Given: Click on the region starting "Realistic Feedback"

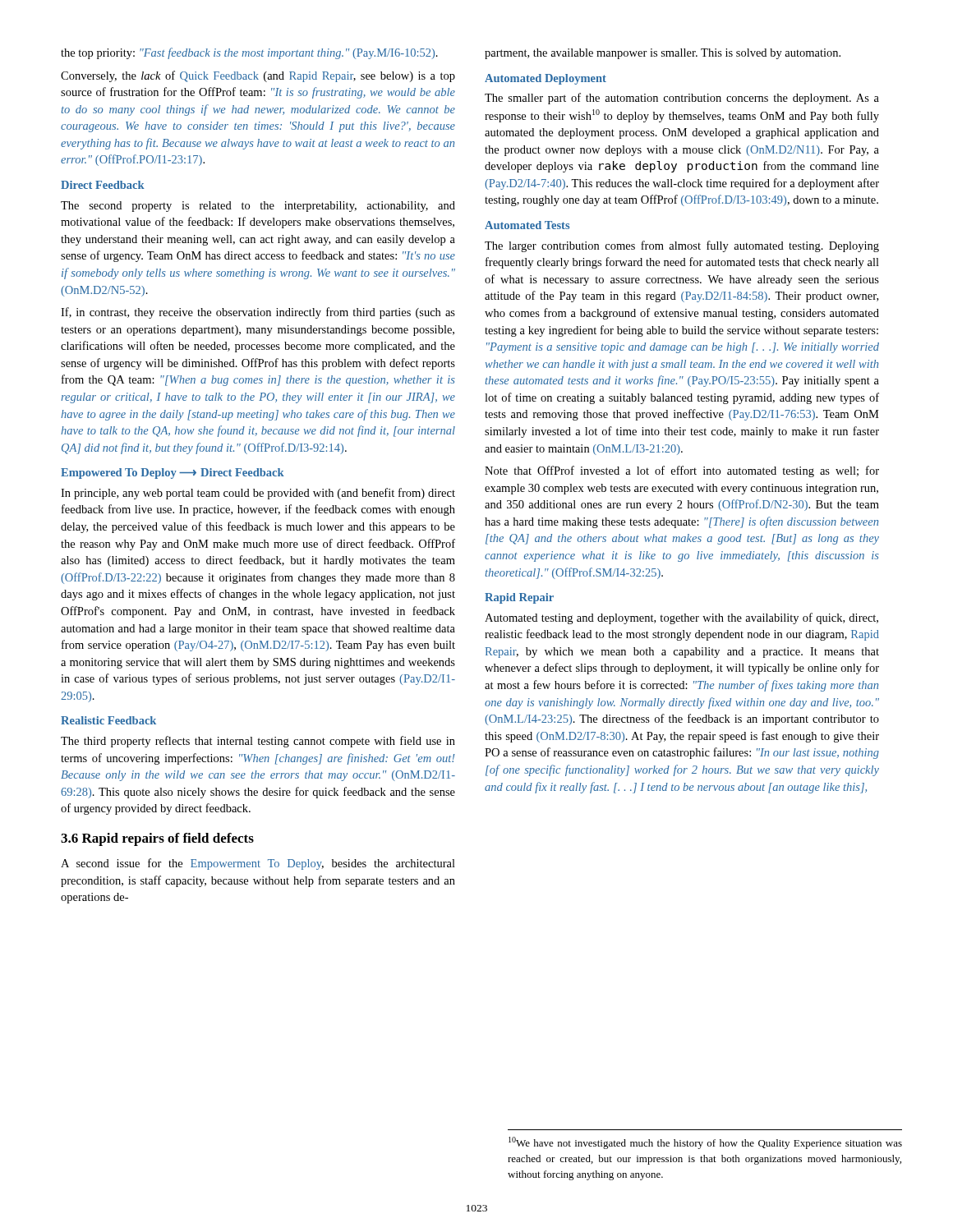Looking at the screenshot, I should coord(108,720).
